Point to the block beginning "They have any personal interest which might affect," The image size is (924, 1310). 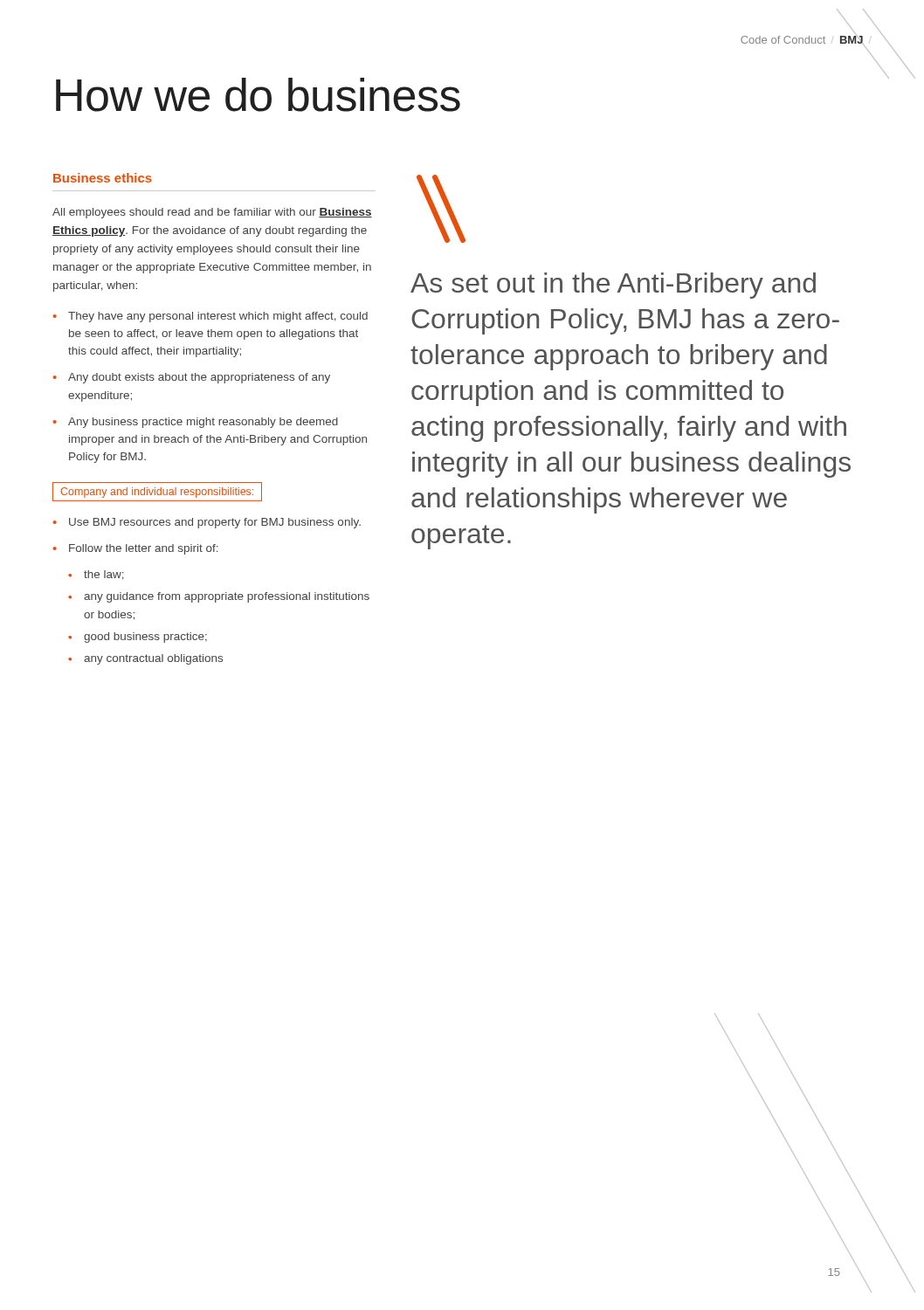coord(218,333)
